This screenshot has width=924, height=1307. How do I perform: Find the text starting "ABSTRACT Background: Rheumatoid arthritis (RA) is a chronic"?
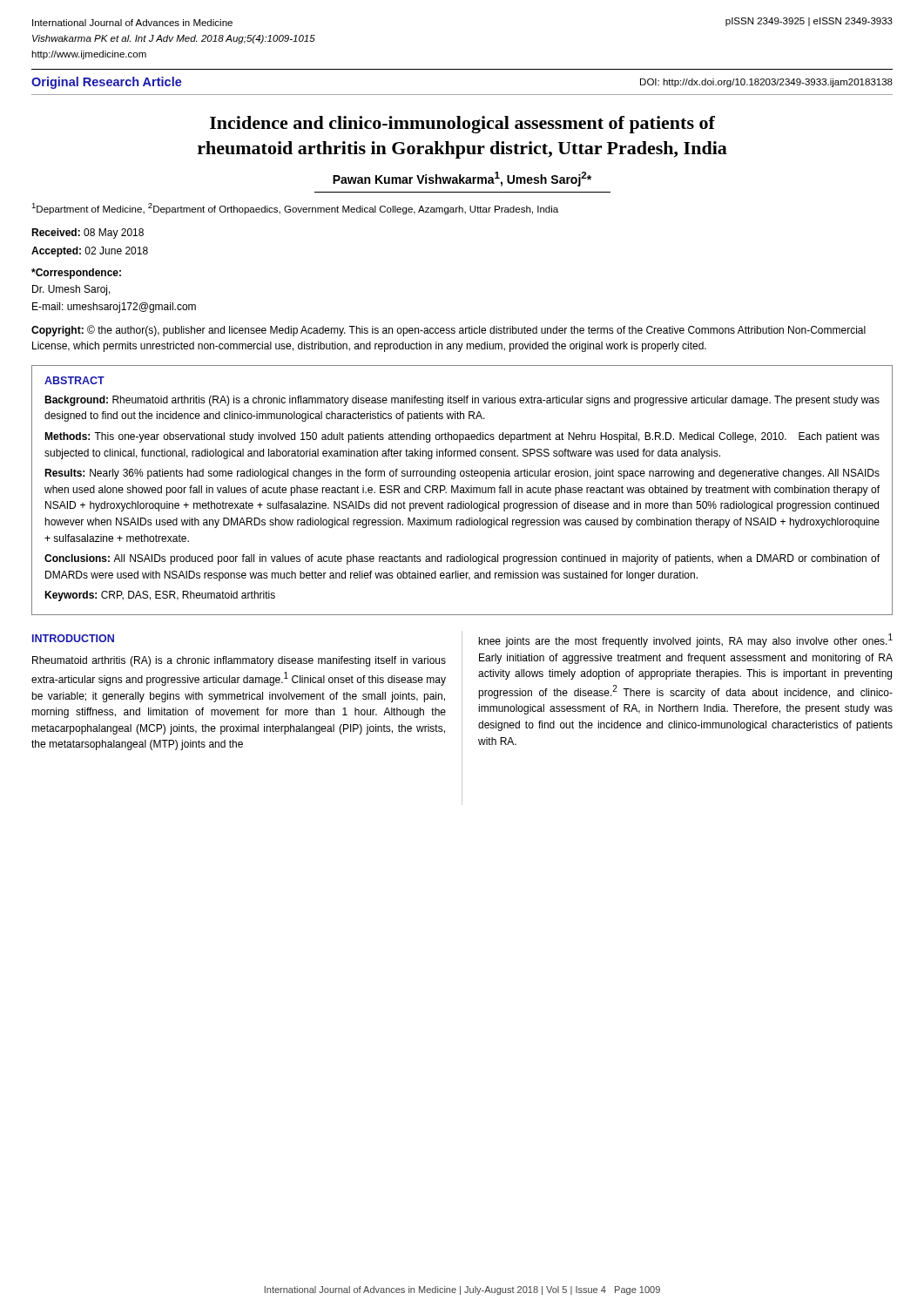(462, 489)
